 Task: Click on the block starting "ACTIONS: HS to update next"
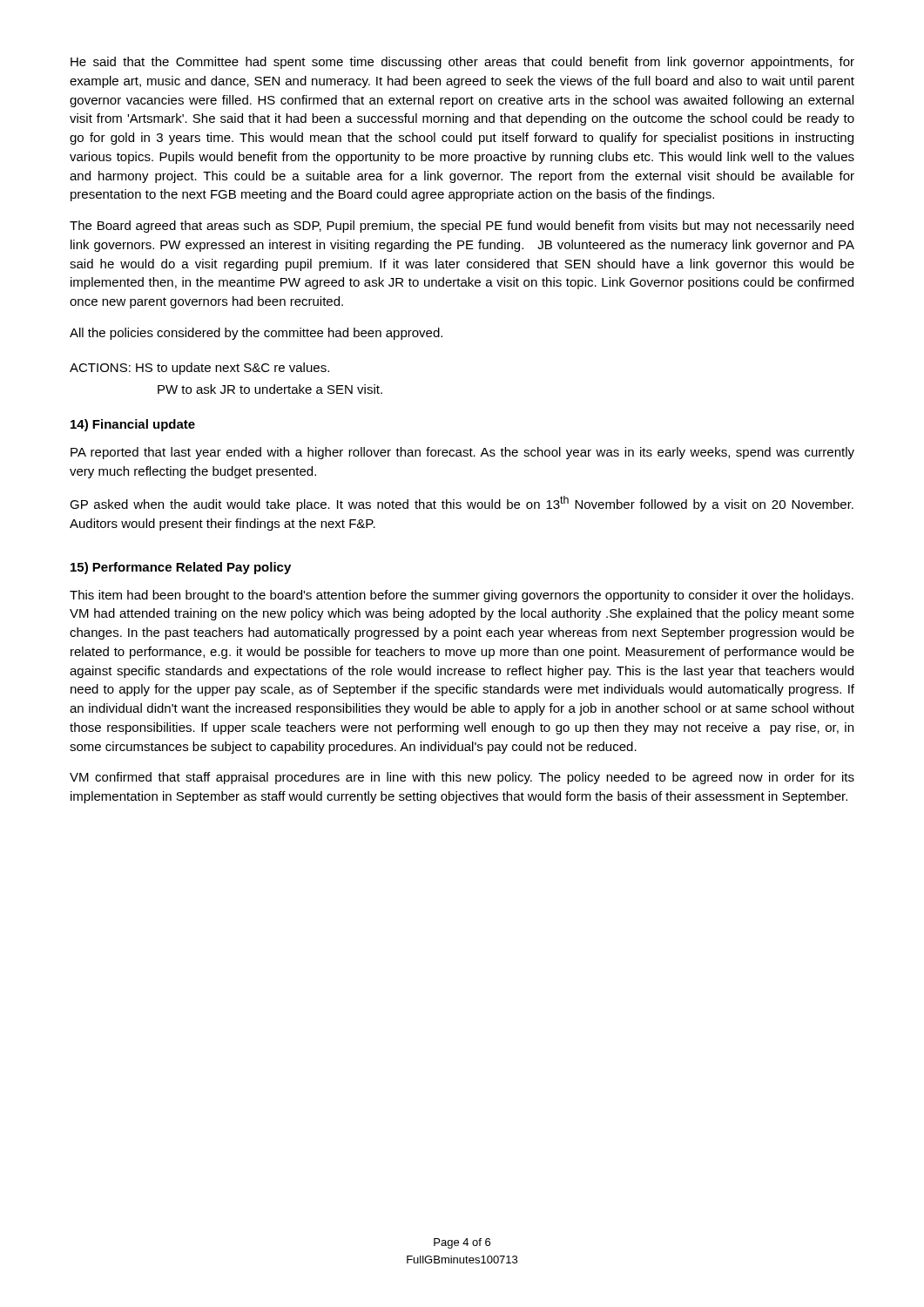(x=199, y=369)
